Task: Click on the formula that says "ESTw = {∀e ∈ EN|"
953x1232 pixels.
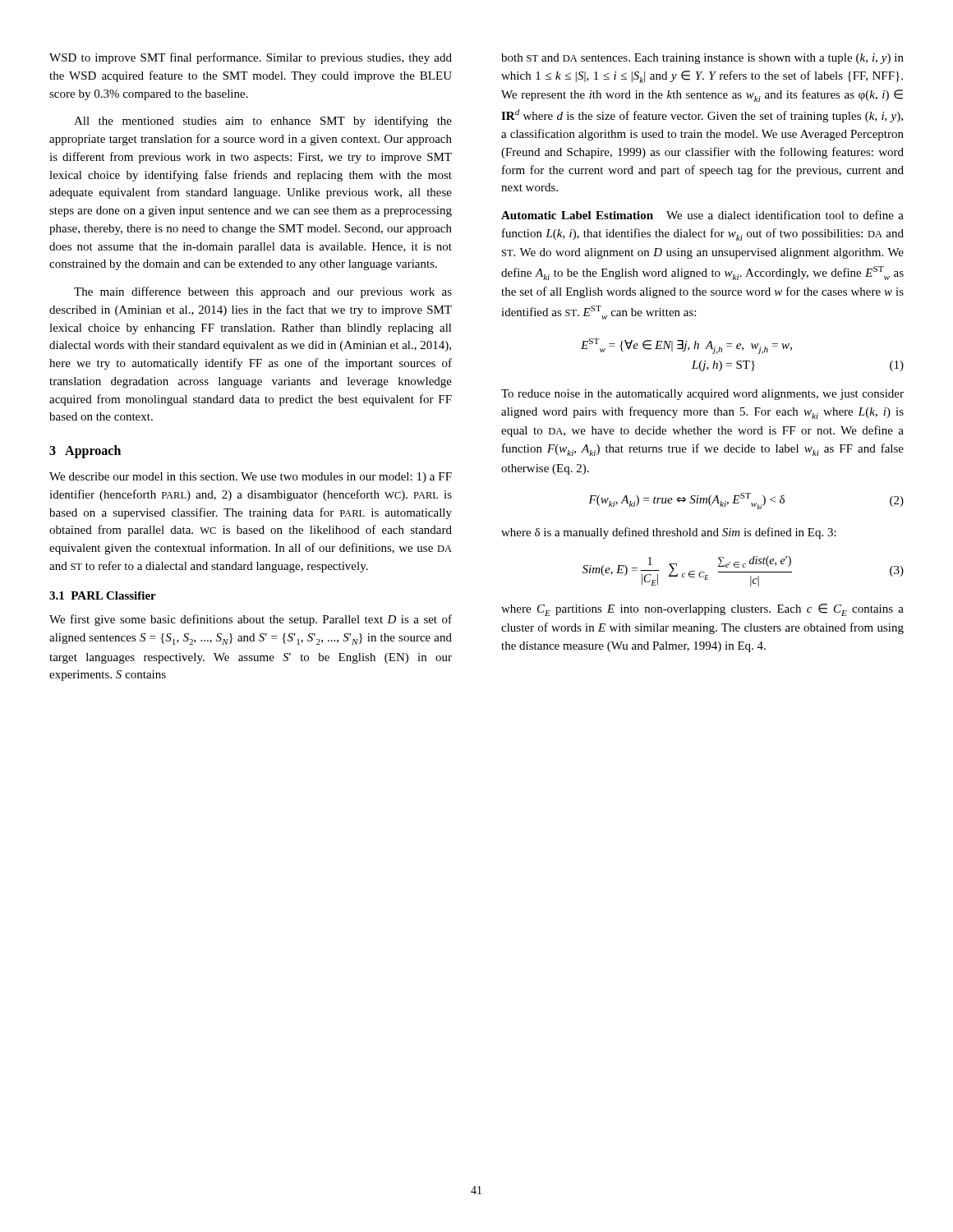Action: [702, 354]
